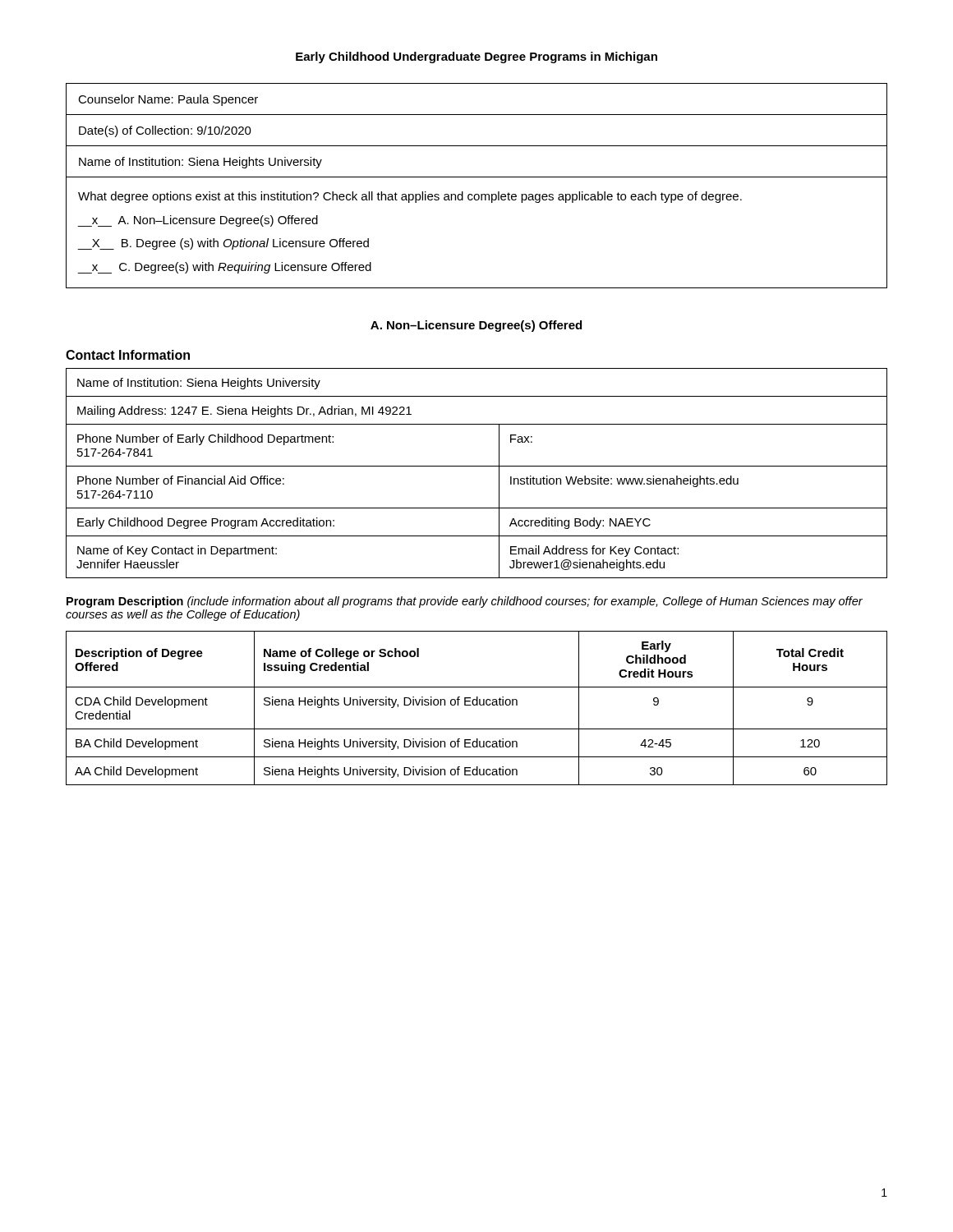Select the passage starting "Program Description (include information about all"

(x=464, y=608)
